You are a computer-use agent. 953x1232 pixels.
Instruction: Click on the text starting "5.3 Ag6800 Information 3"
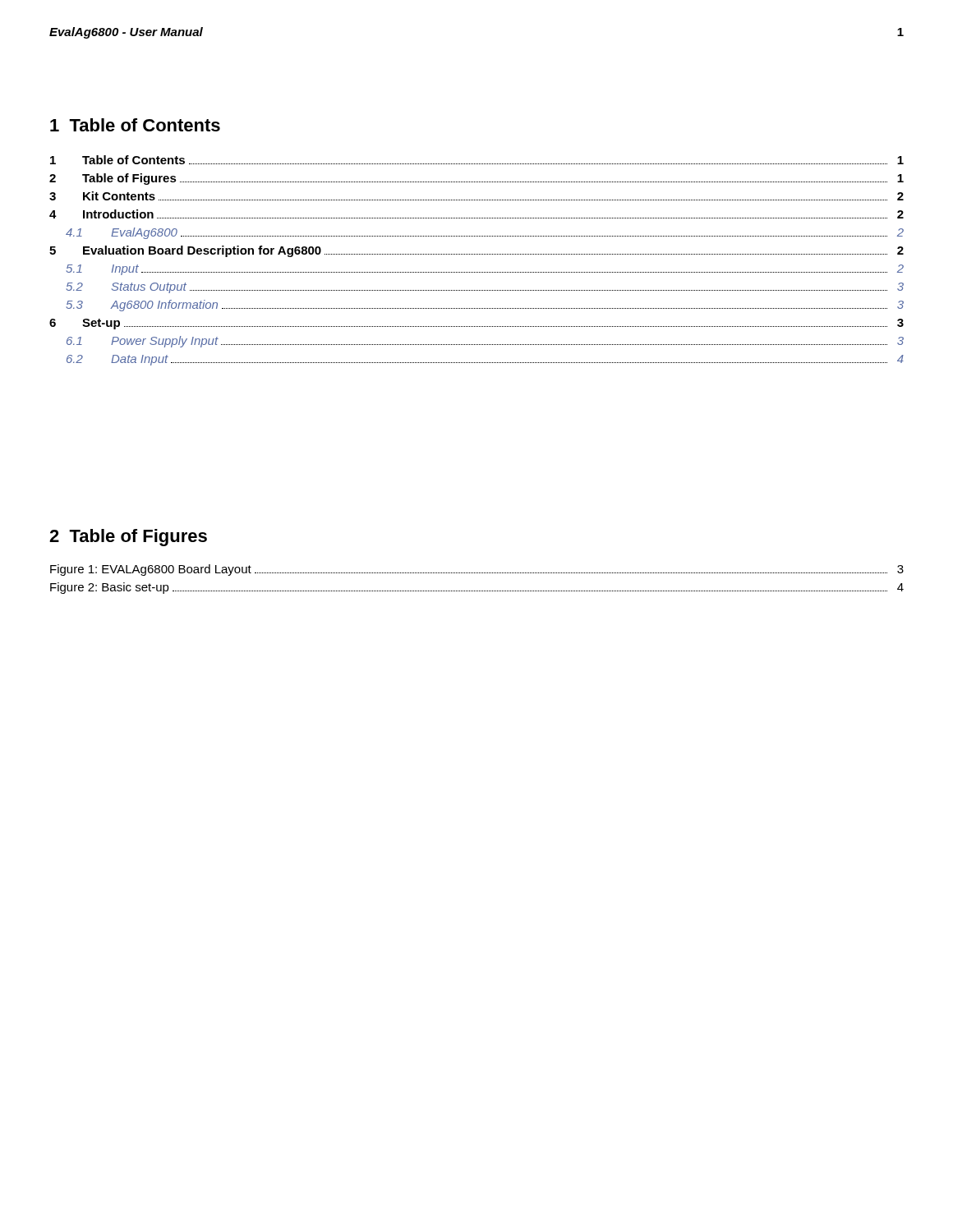(x=476, y=304)
